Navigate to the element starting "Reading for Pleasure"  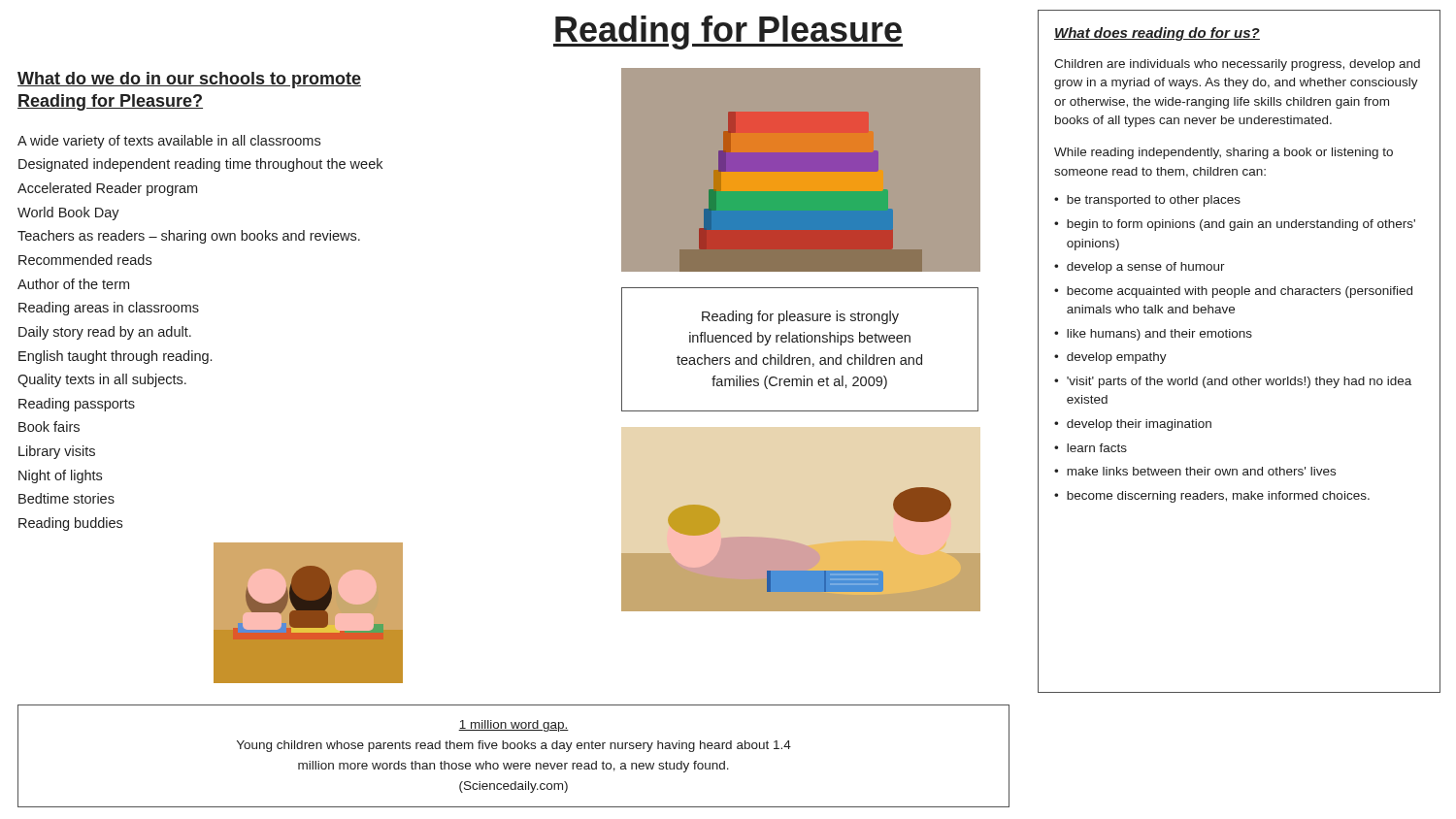pos(728,30)
